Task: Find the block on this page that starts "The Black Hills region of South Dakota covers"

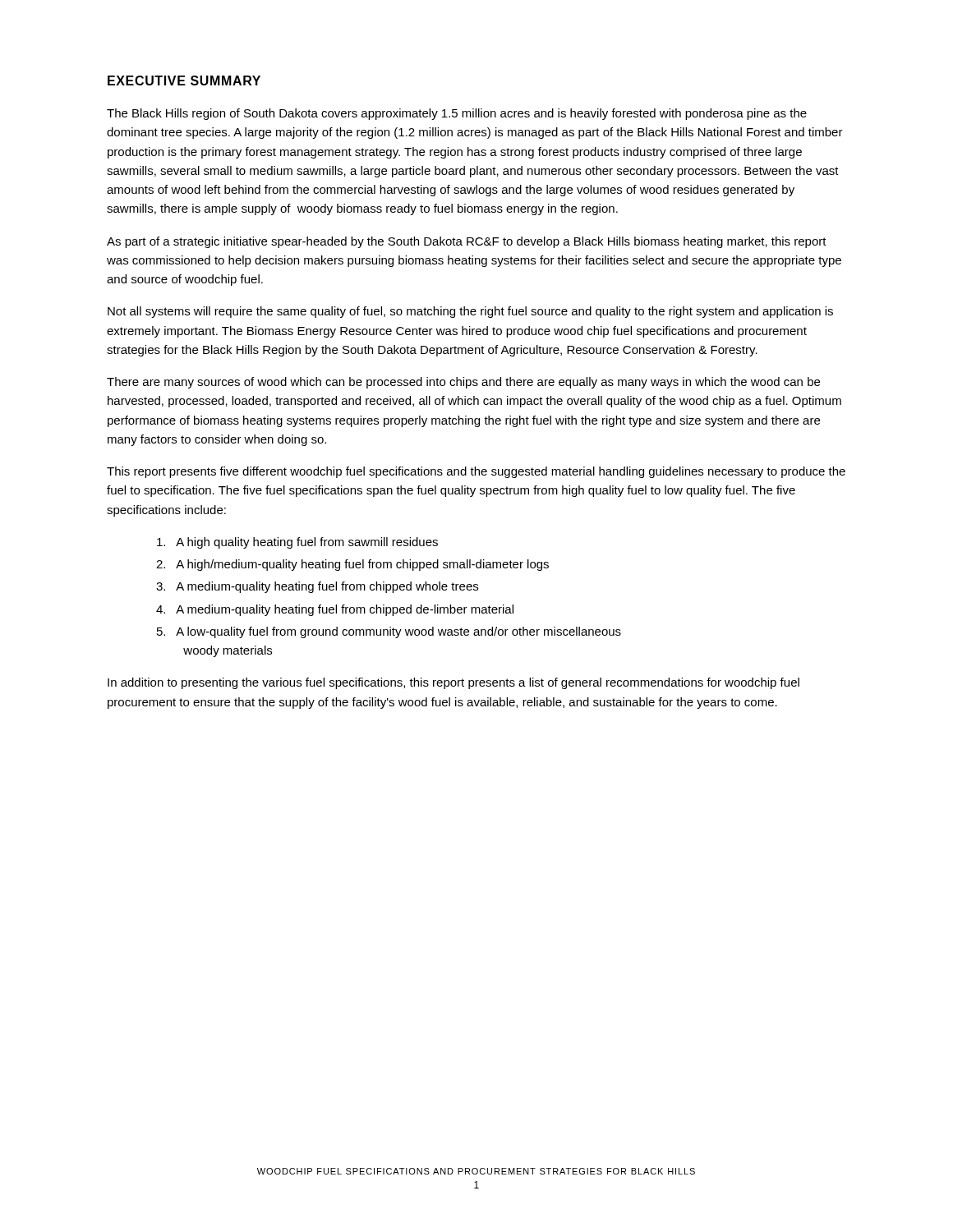Action: [475, 161]
